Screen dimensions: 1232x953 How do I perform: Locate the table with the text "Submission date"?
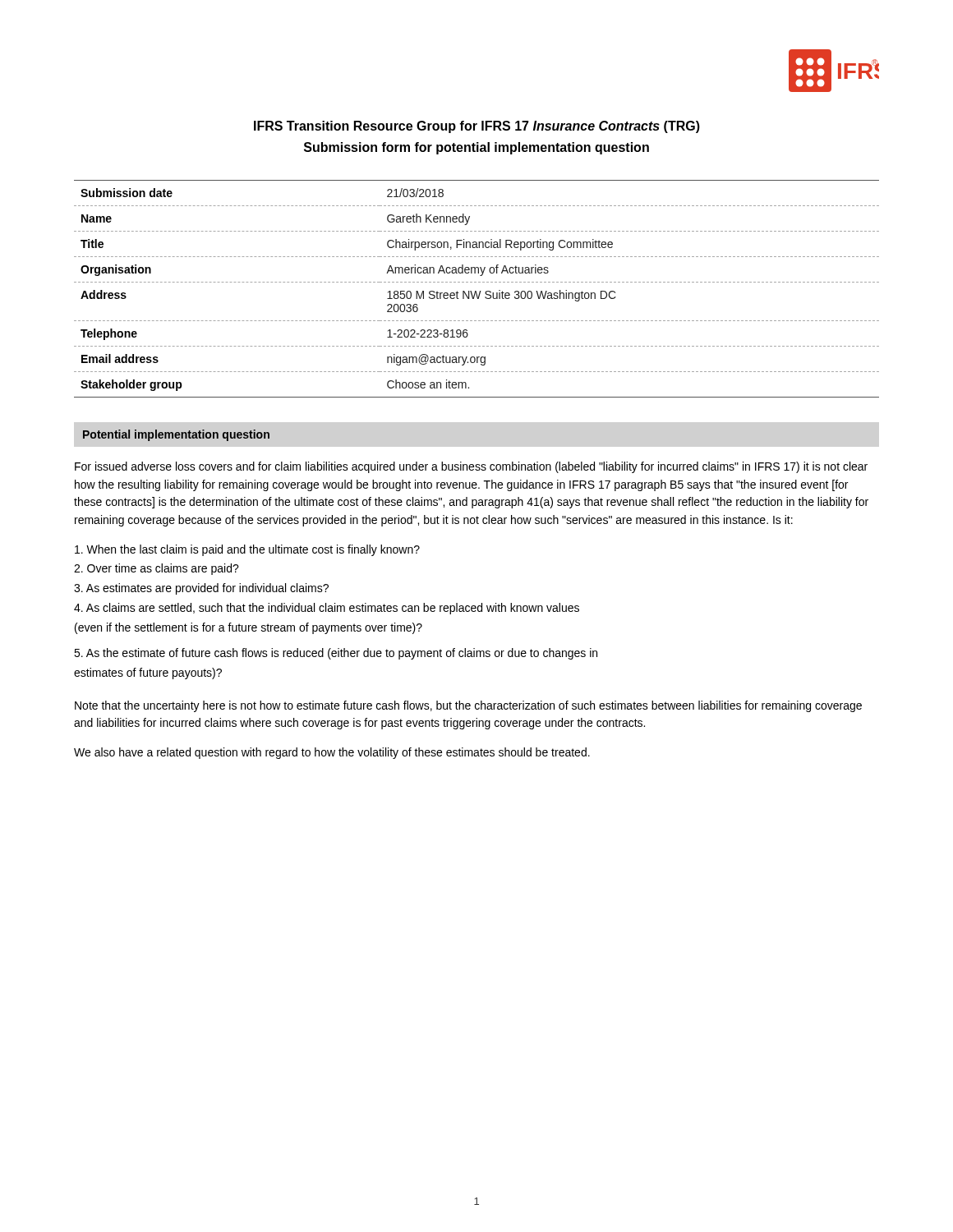pos(476,289)
